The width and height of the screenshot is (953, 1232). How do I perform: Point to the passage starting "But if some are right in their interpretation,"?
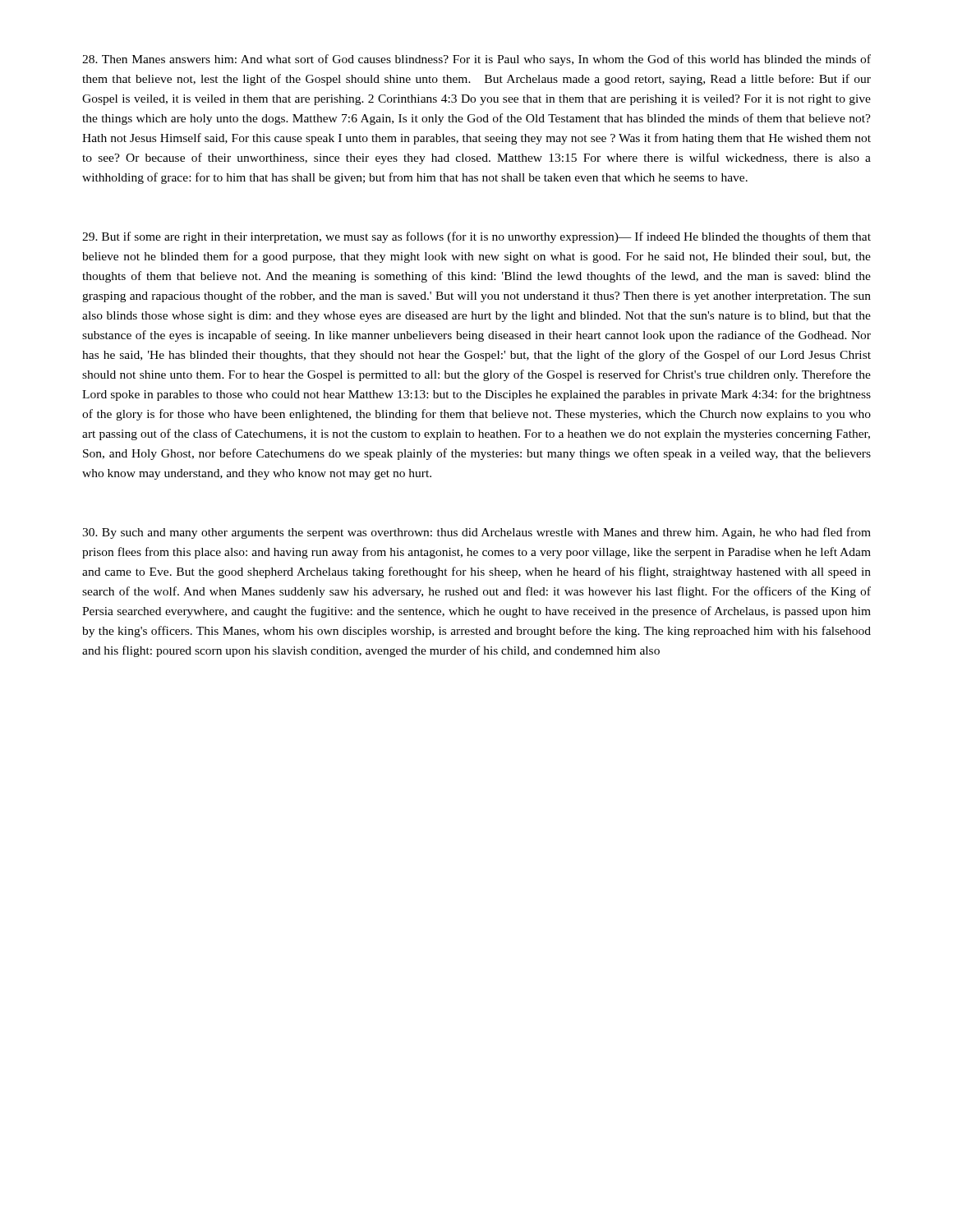click(476, 355)
